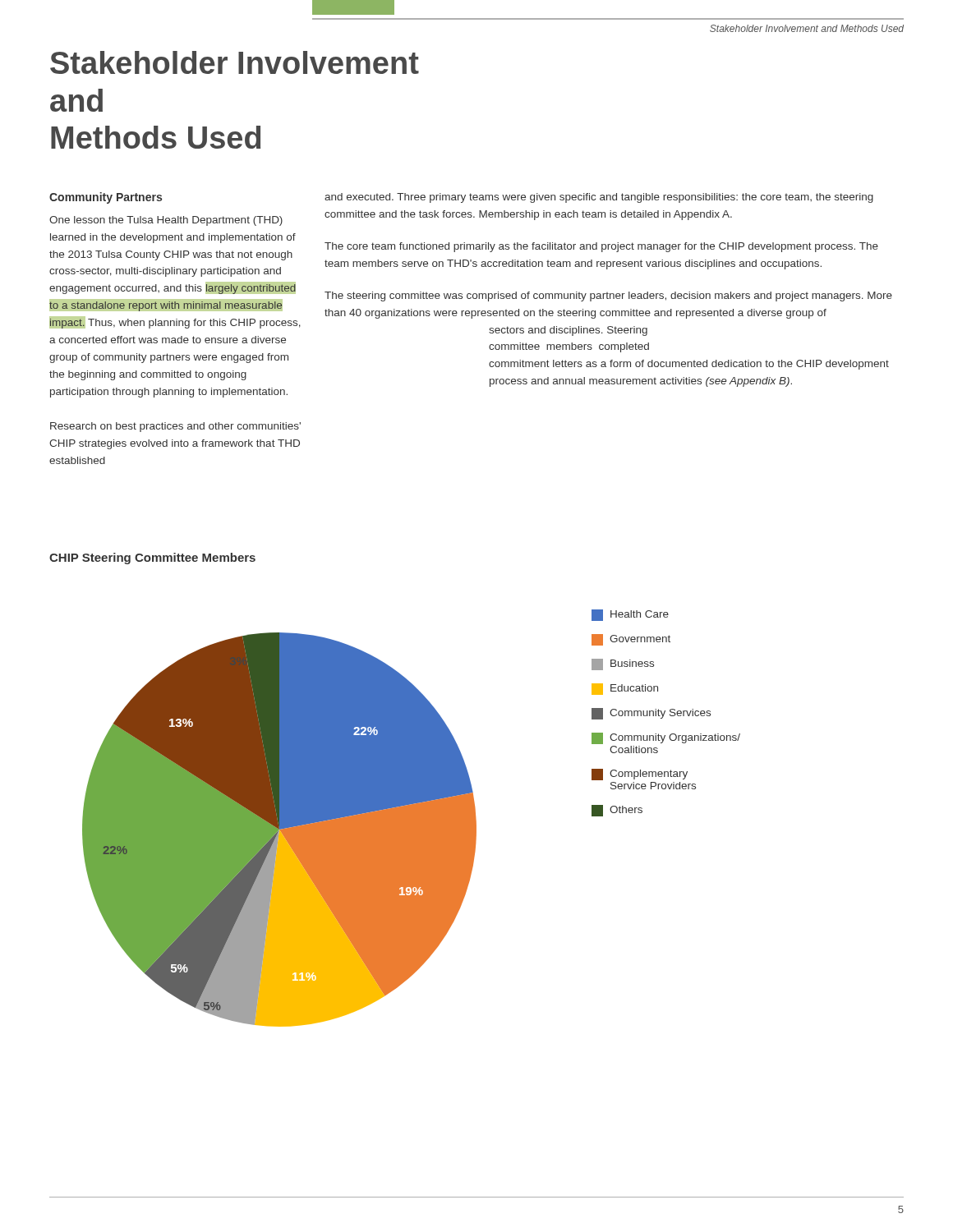Navigate to the text starting "Community Organizations/Coalitions"

pos(666,743)
